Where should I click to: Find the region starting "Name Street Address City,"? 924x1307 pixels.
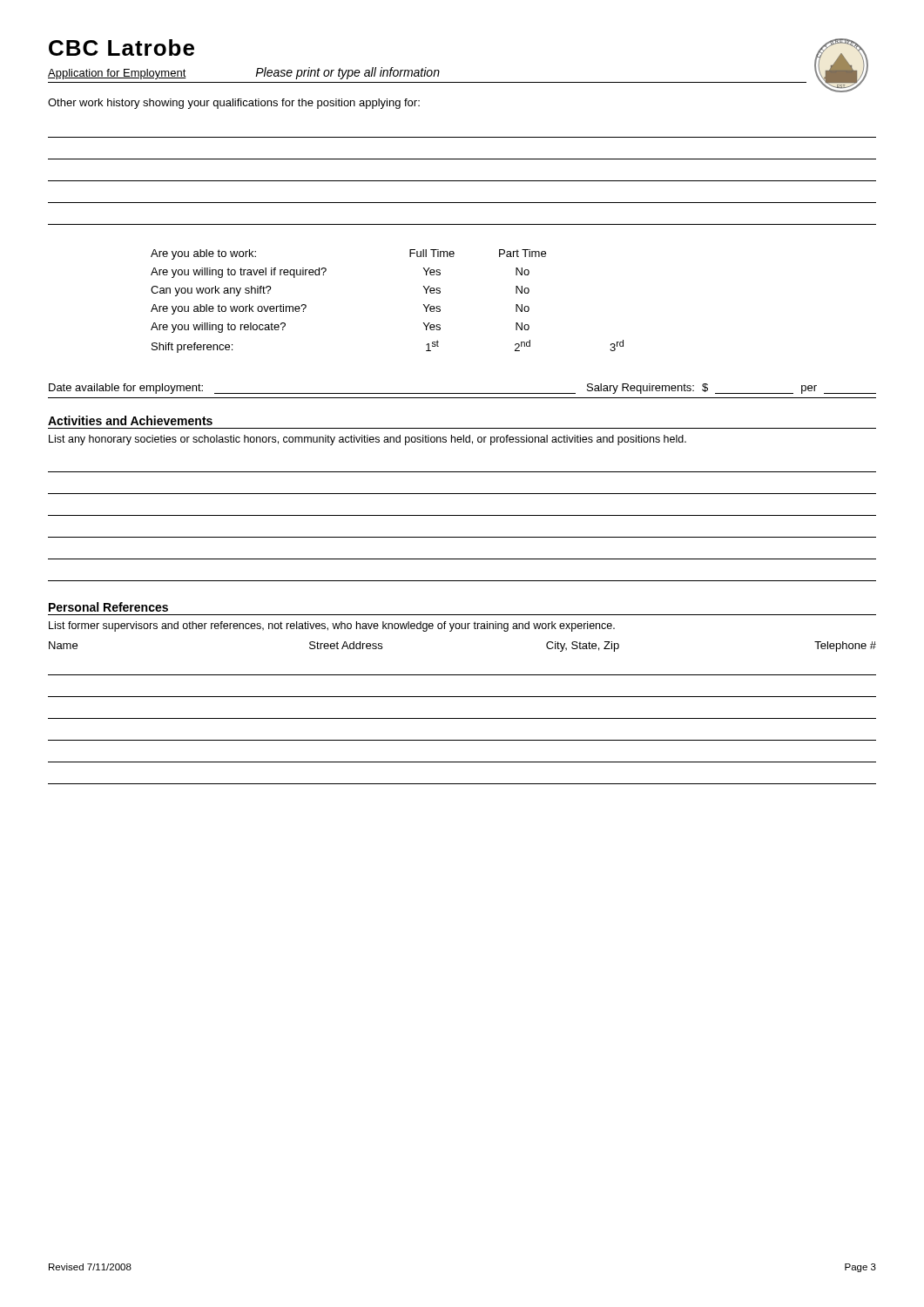coord(64,646)
